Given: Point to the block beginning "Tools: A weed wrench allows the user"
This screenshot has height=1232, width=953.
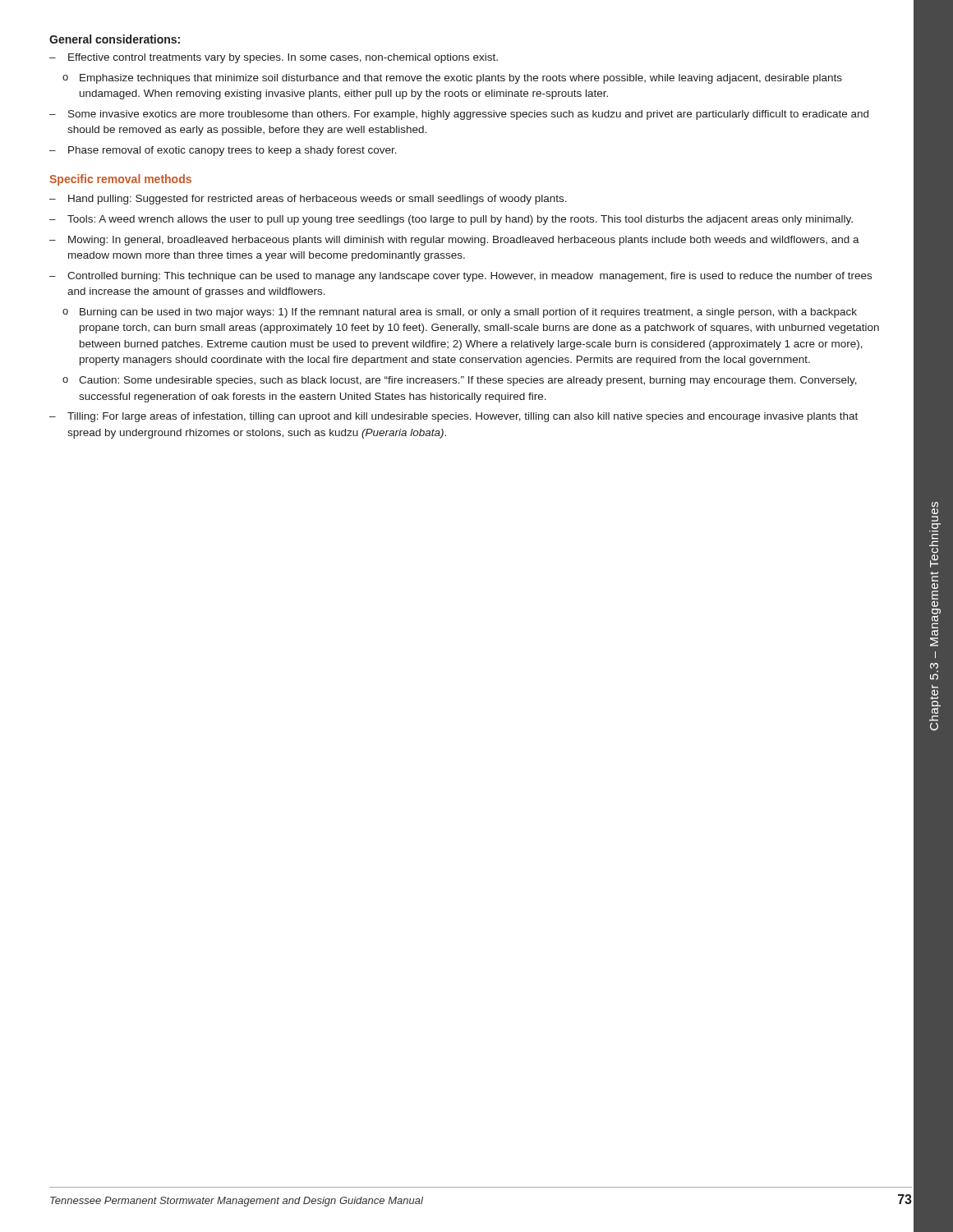Looking at the screenshot, I should [x=460, y=219].
